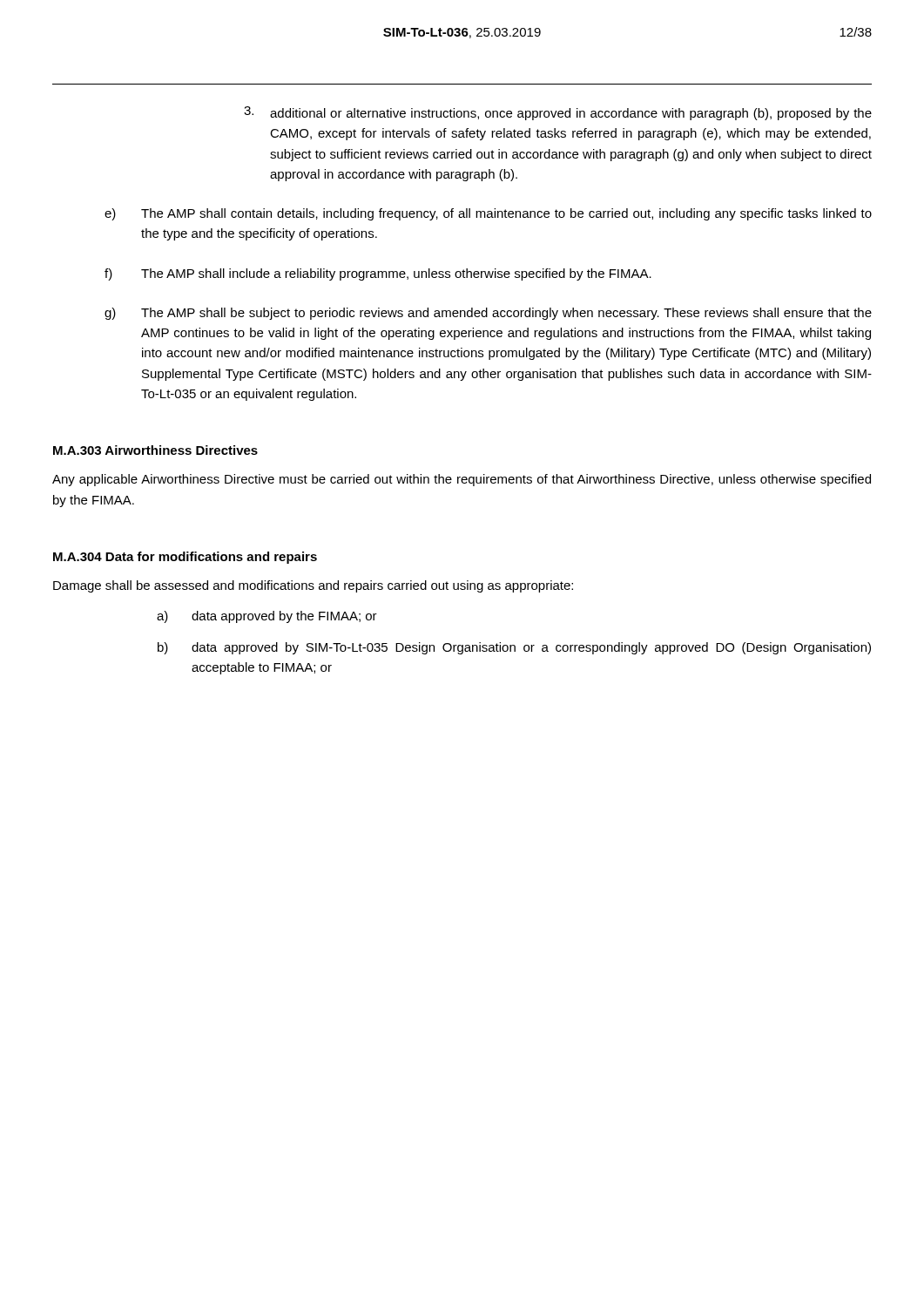This screenshot has height=1307, width=924.
Task: Select the list item containing "e) The AMP shall contain details, including frequency,"
Action: point(488,223)
